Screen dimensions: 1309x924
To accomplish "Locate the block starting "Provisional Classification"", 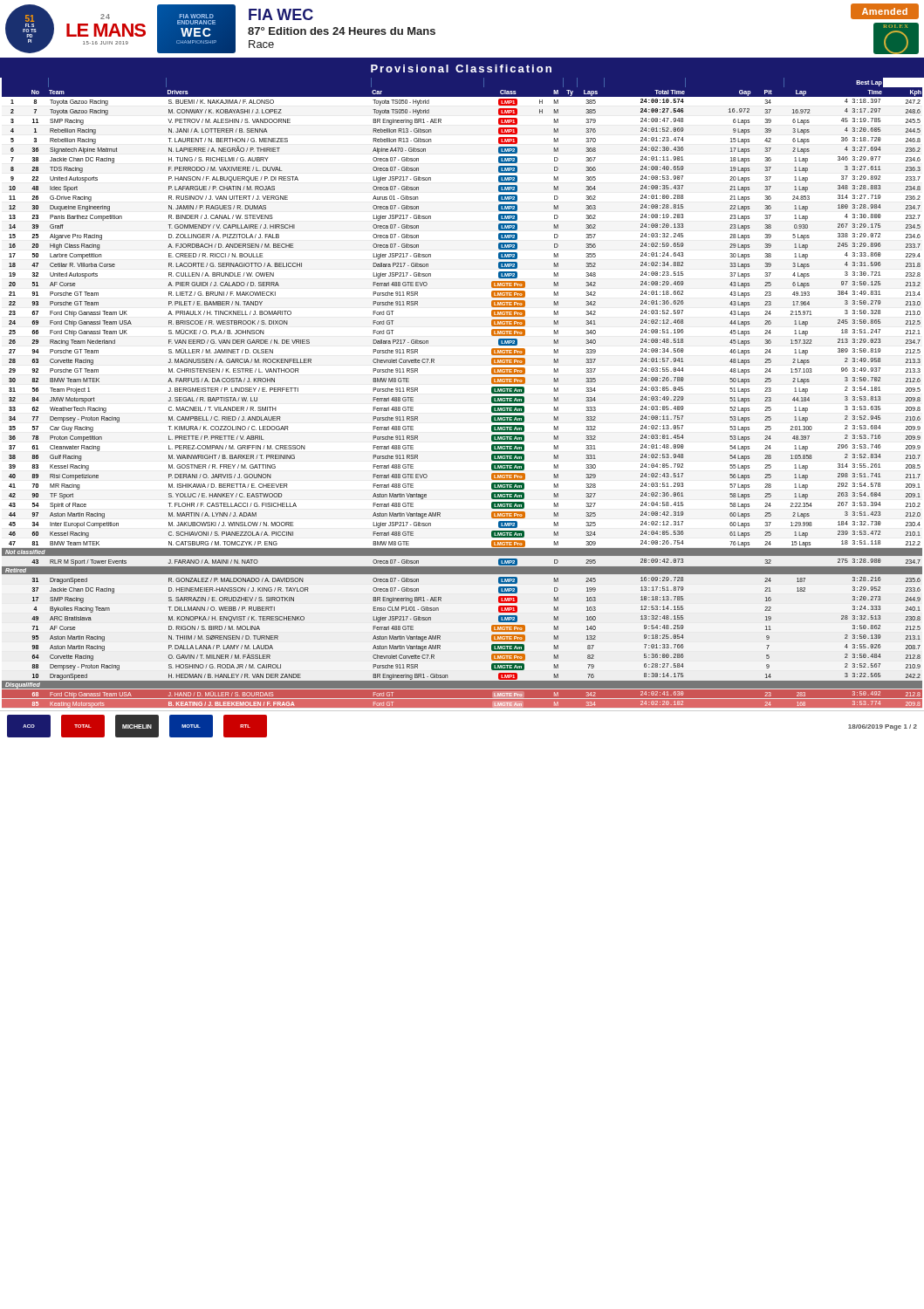I will tap(462, 68).
